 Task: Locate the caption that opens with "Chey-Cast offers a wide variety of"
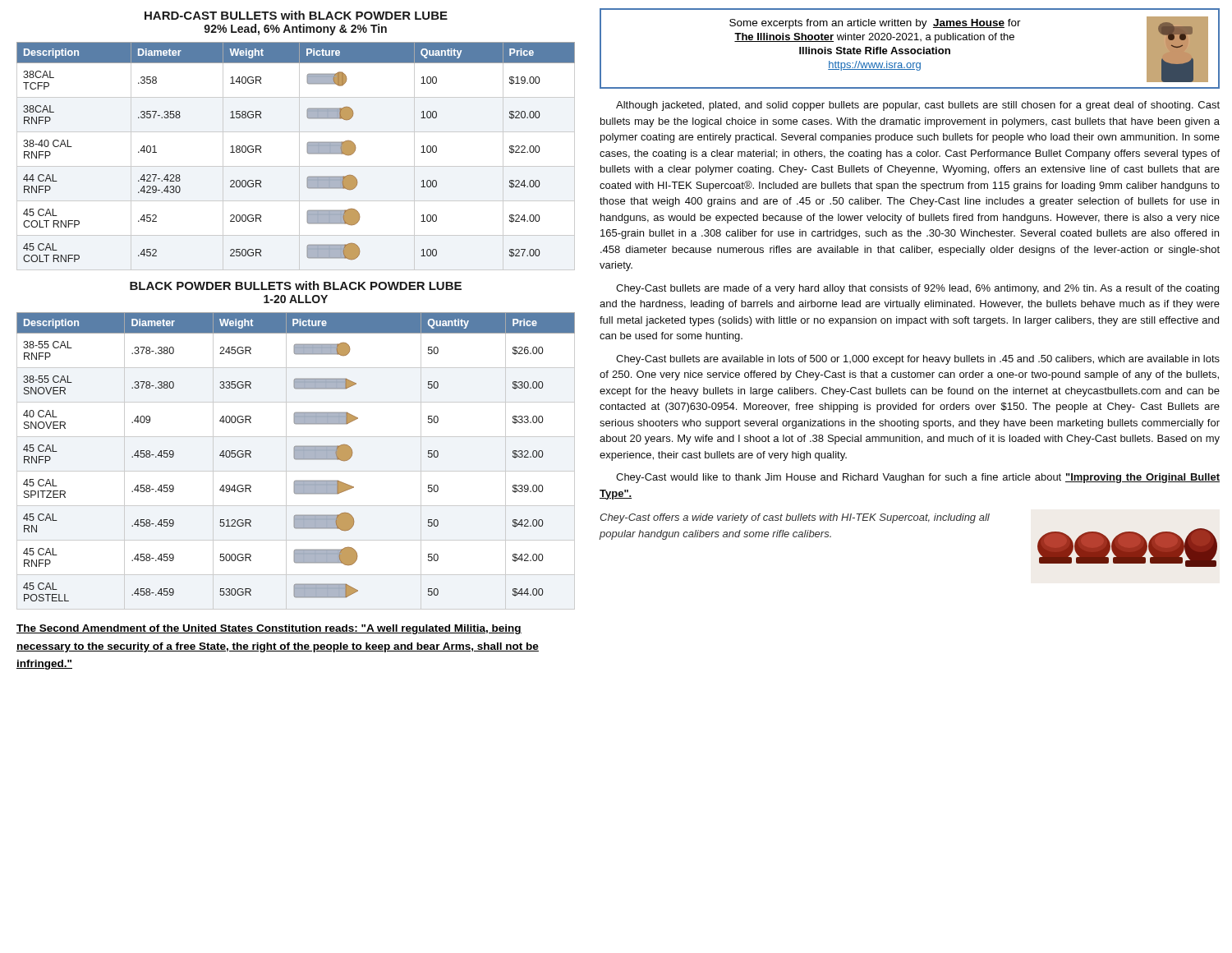click(x=795, y=525)
